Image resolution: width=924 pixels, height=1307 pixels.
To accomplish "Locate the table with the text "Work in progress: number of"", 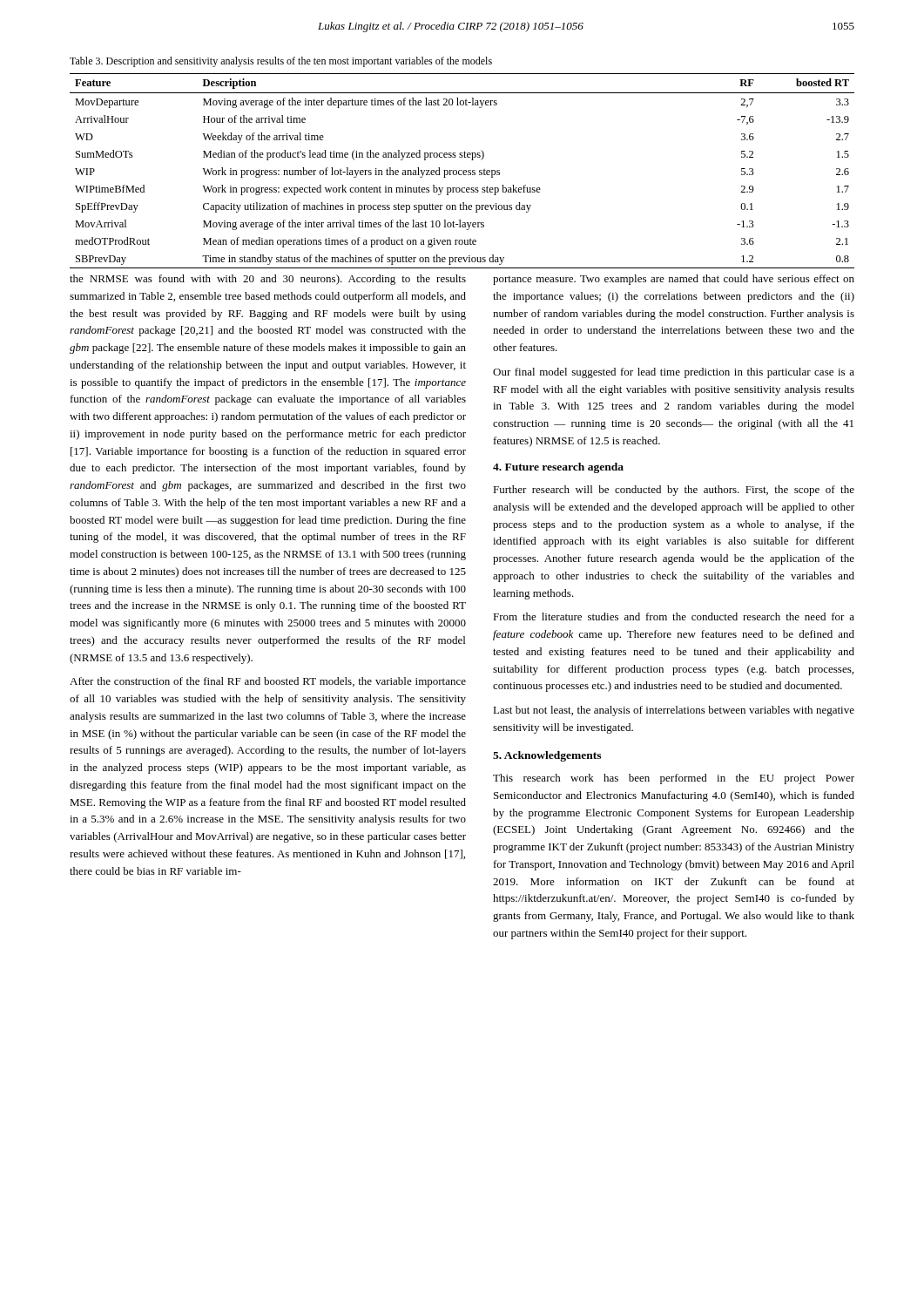I will [462, 171].
